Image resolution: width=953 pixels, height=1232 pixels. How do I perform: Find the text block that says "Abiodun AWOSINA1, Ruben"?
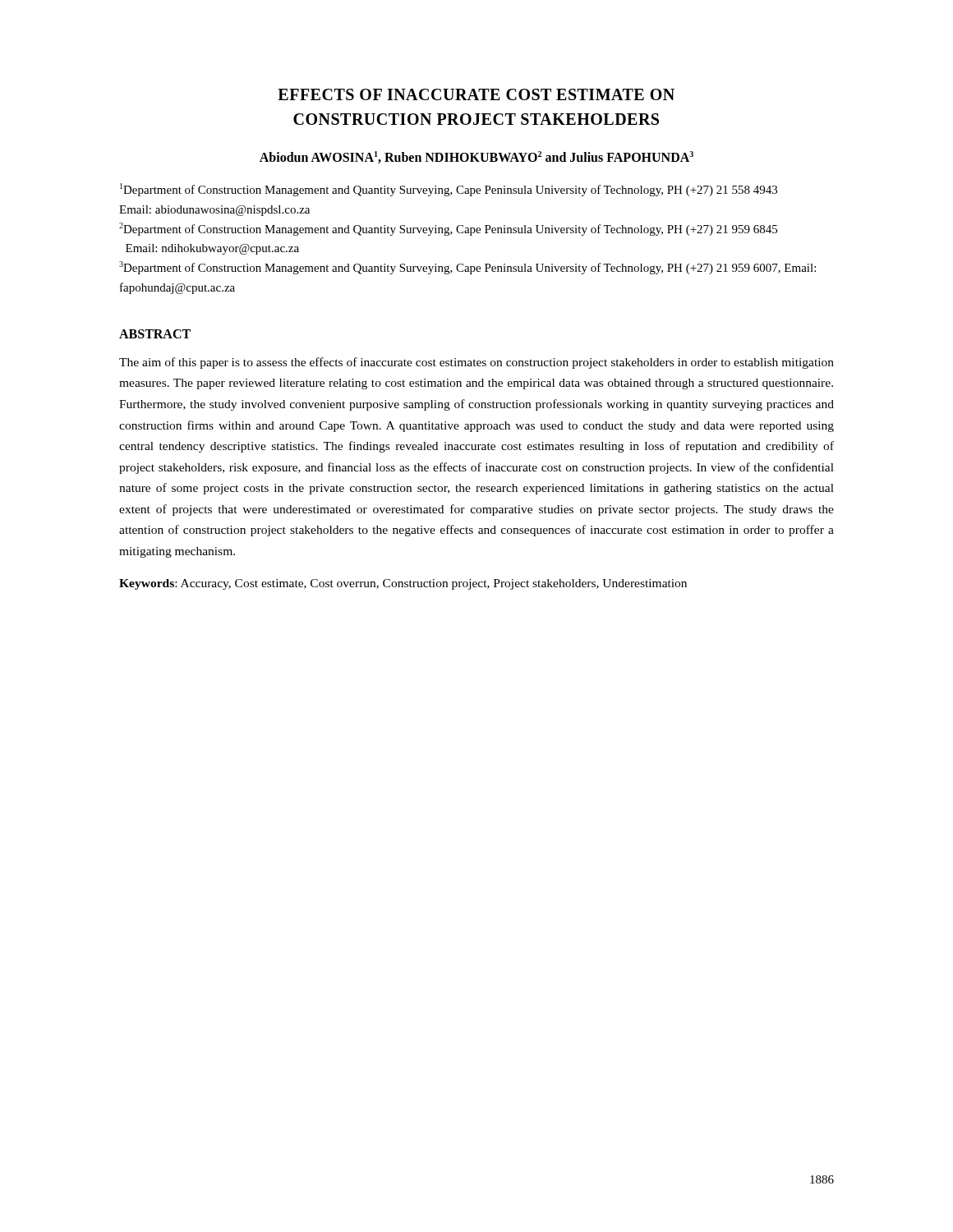point(476,157)
